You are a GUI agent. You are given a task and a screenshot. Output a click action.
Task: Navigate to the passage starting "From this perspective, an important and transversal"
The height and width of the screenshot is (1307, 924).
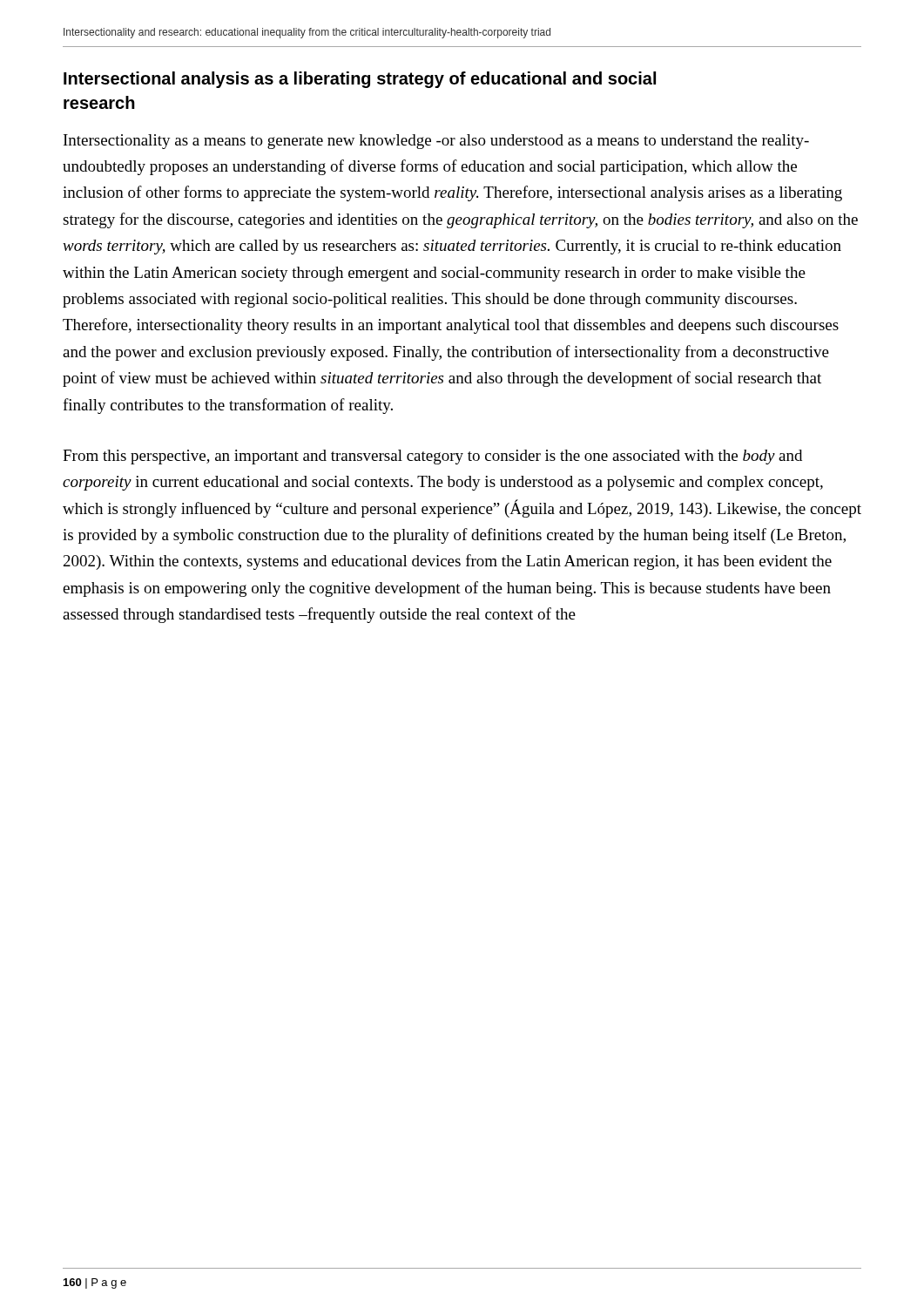462,535
